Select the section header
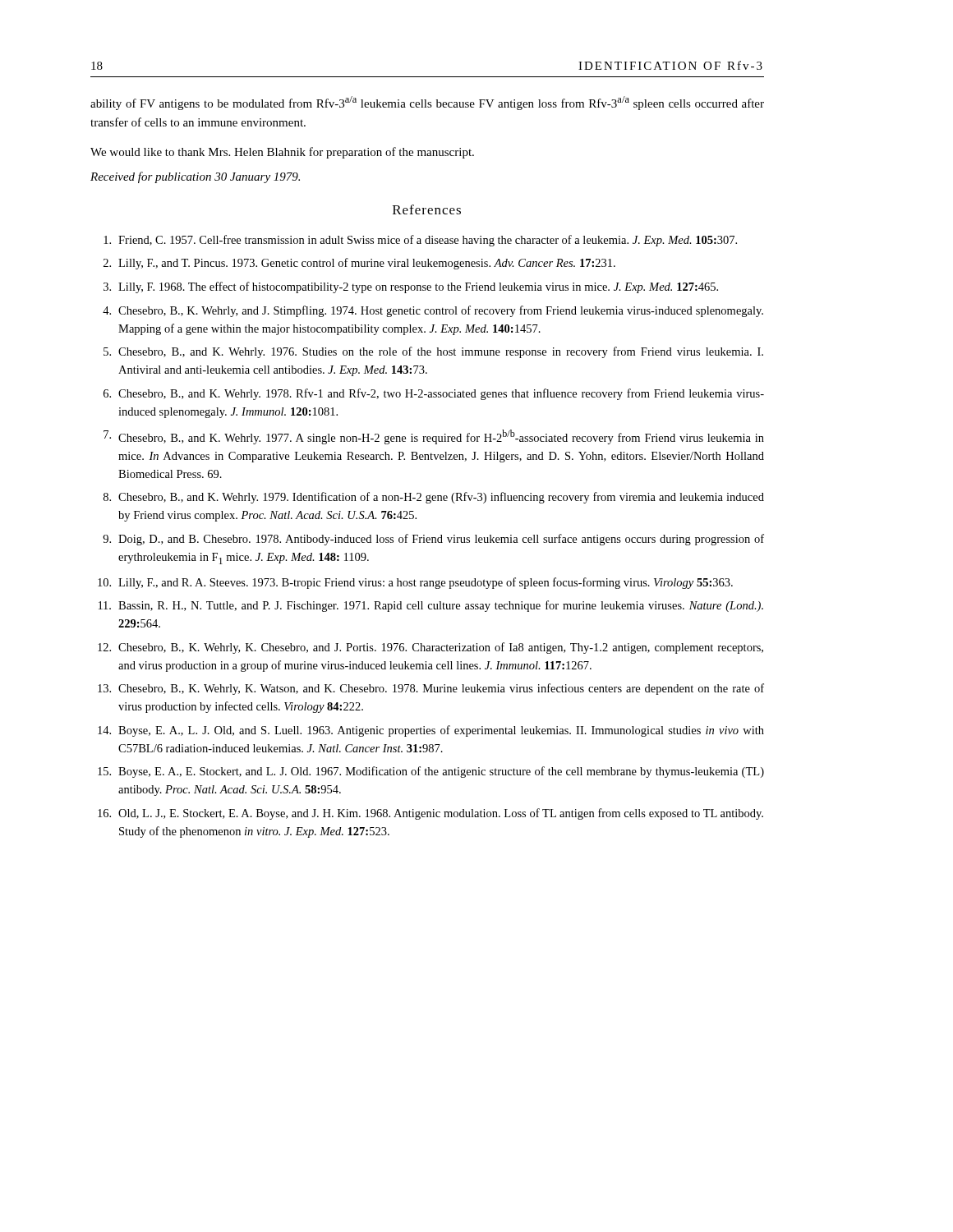The image size is (953, 1232). 427,209
